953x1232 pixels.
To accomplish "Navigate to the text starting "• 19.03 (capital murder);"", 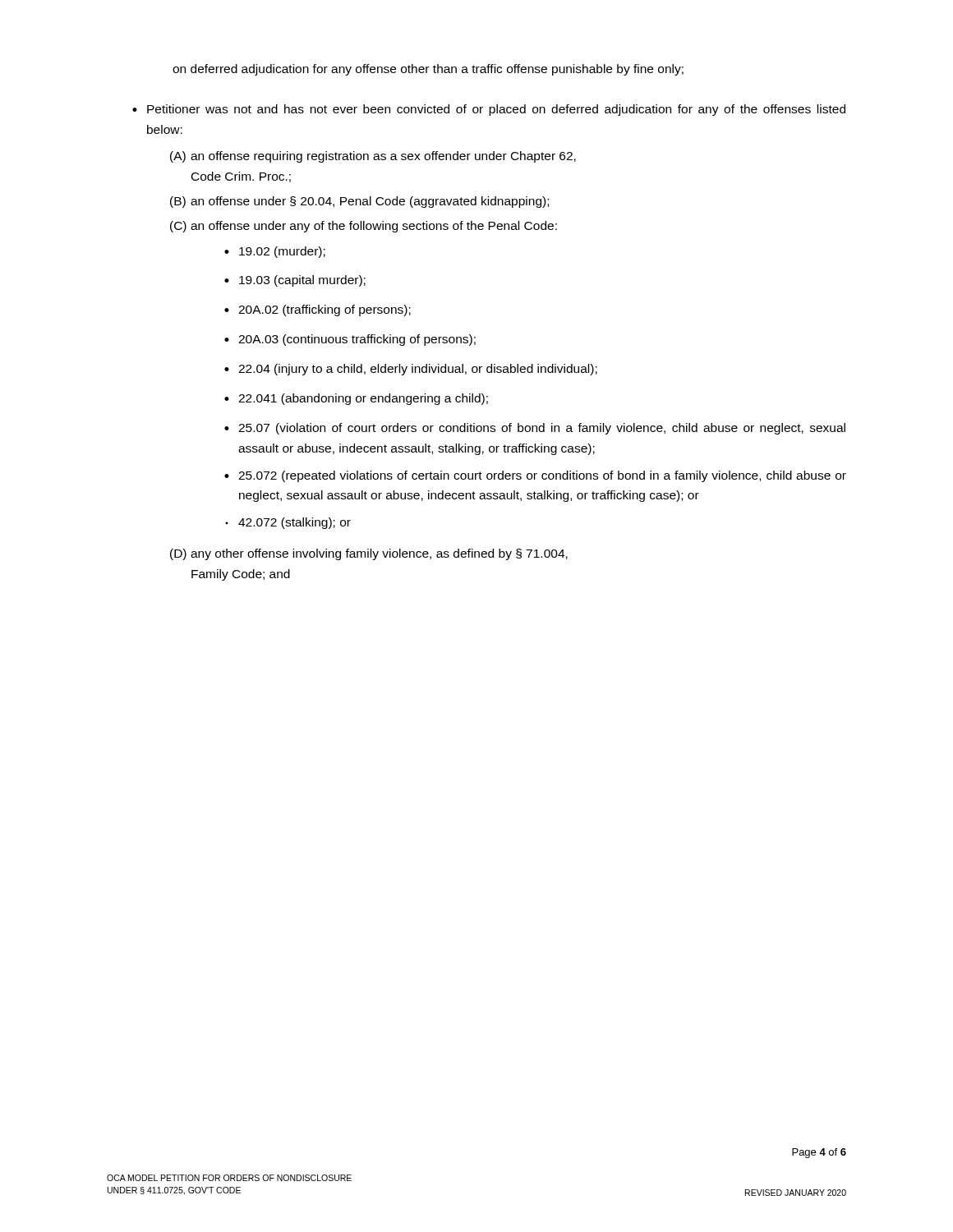I will [295, 281].
